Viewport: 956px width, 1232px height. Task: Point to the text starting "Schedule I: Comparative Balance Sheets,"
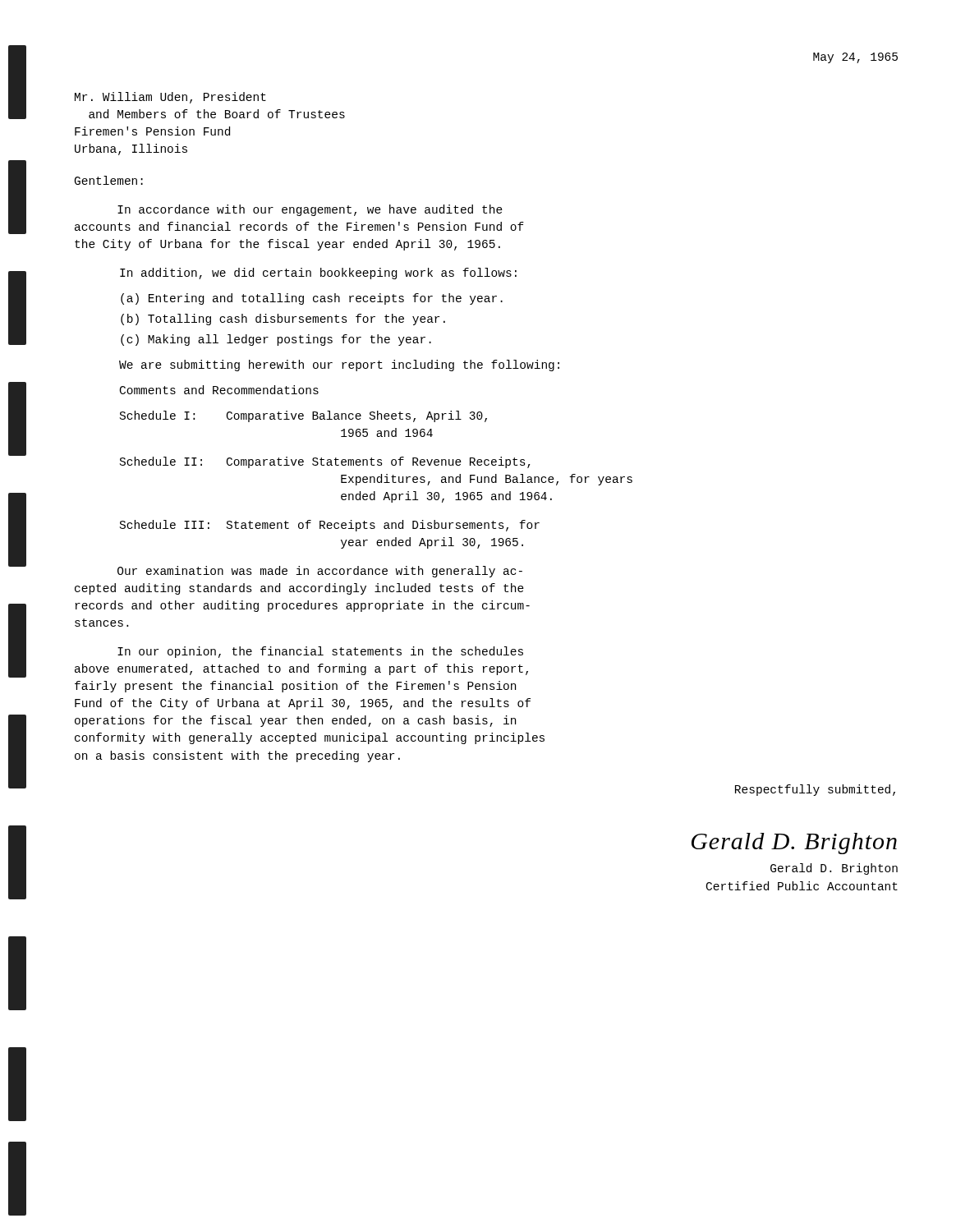tap(509, 480)
